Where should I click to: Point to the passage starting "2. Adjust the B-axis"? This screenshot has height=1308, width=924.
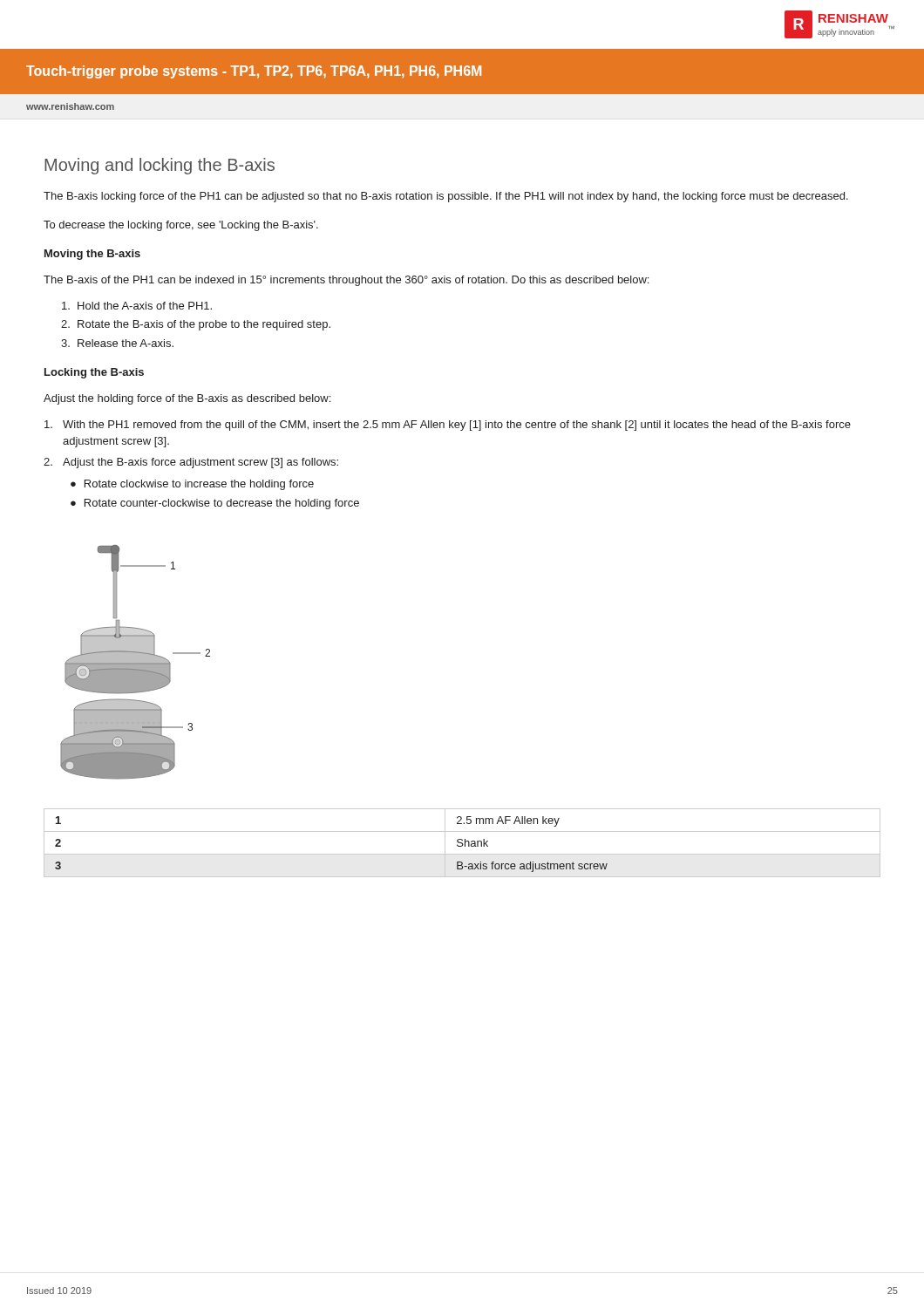(x=191, y=463)
